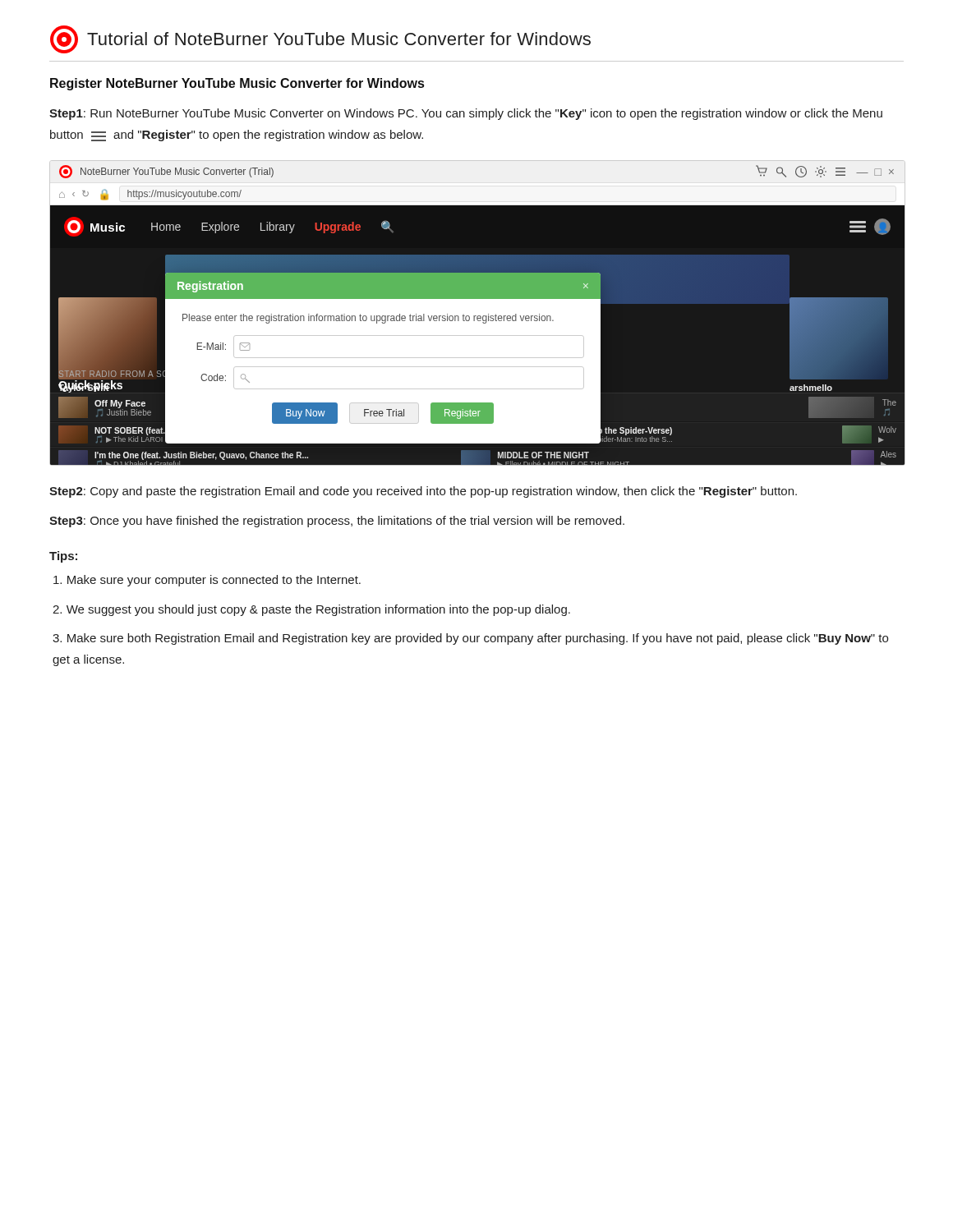Screen dimensions: 1232x953
Task: Click the passage that begins "Step2: Copy and paste"
Action: pyautogui.click(x=424, y=491)
